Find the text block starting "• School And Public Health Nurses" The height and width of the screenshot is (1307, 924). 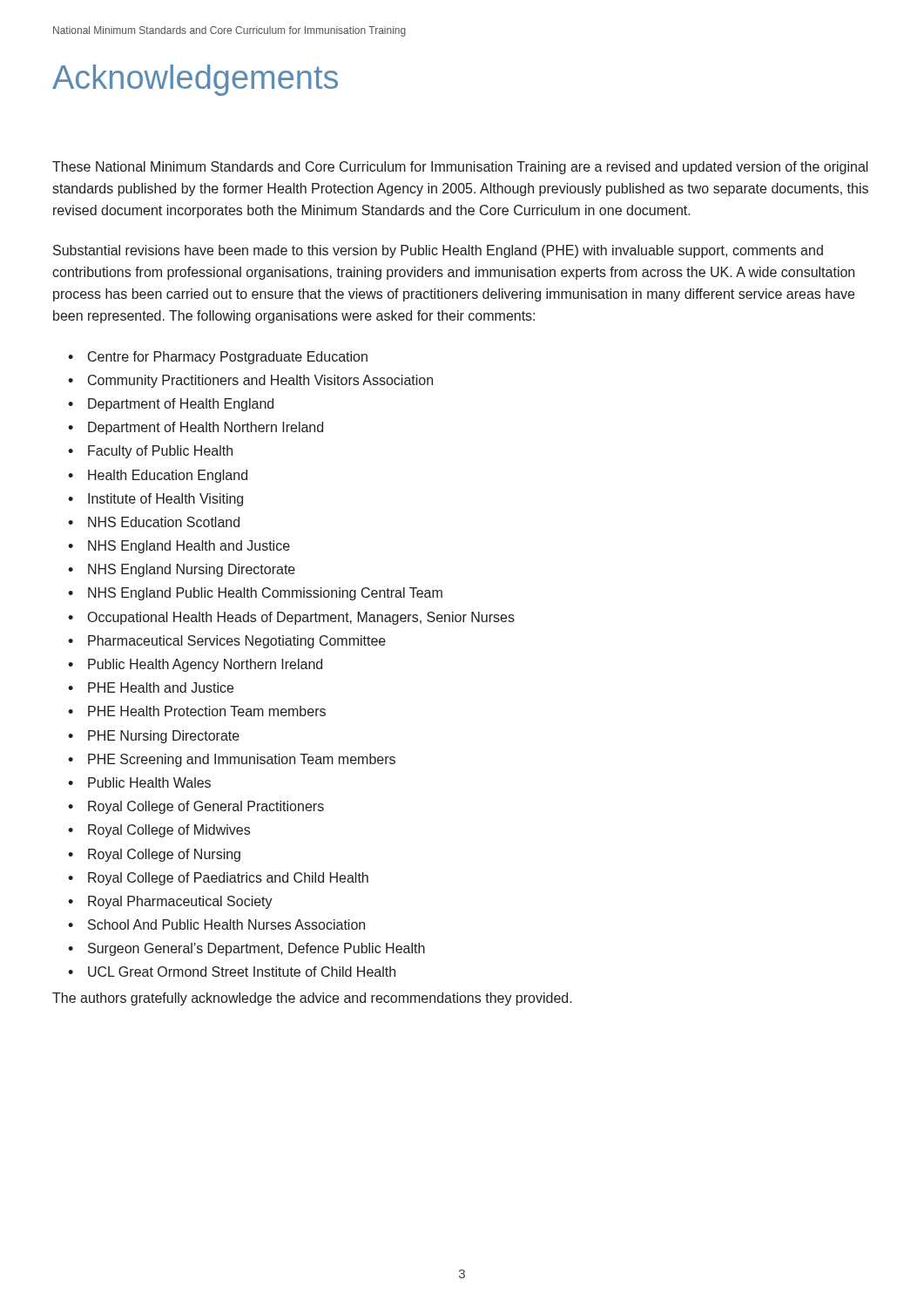pyautogui.click(x=216, y=924)
